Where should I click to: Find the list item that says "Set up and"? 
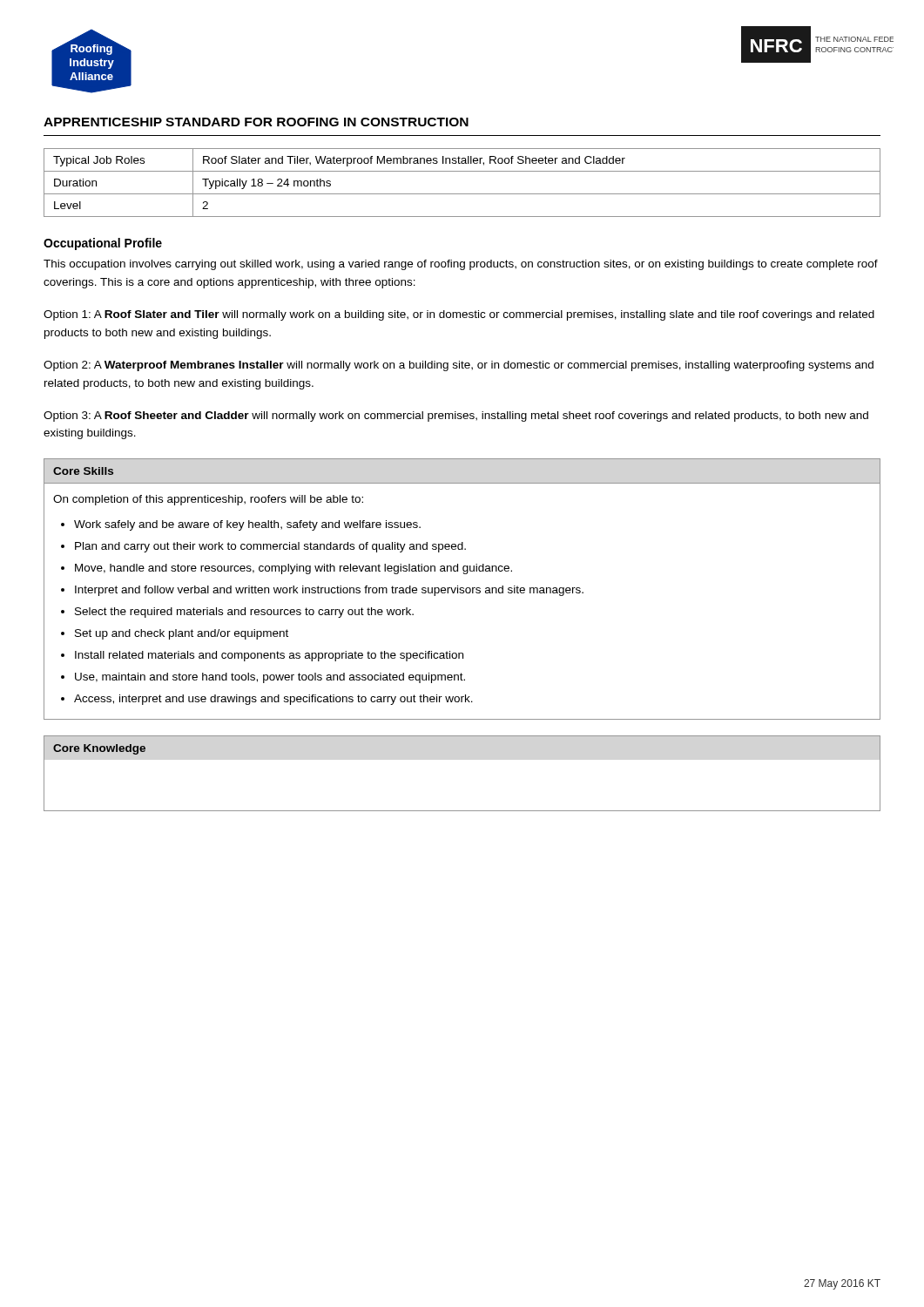coord(181,633)
